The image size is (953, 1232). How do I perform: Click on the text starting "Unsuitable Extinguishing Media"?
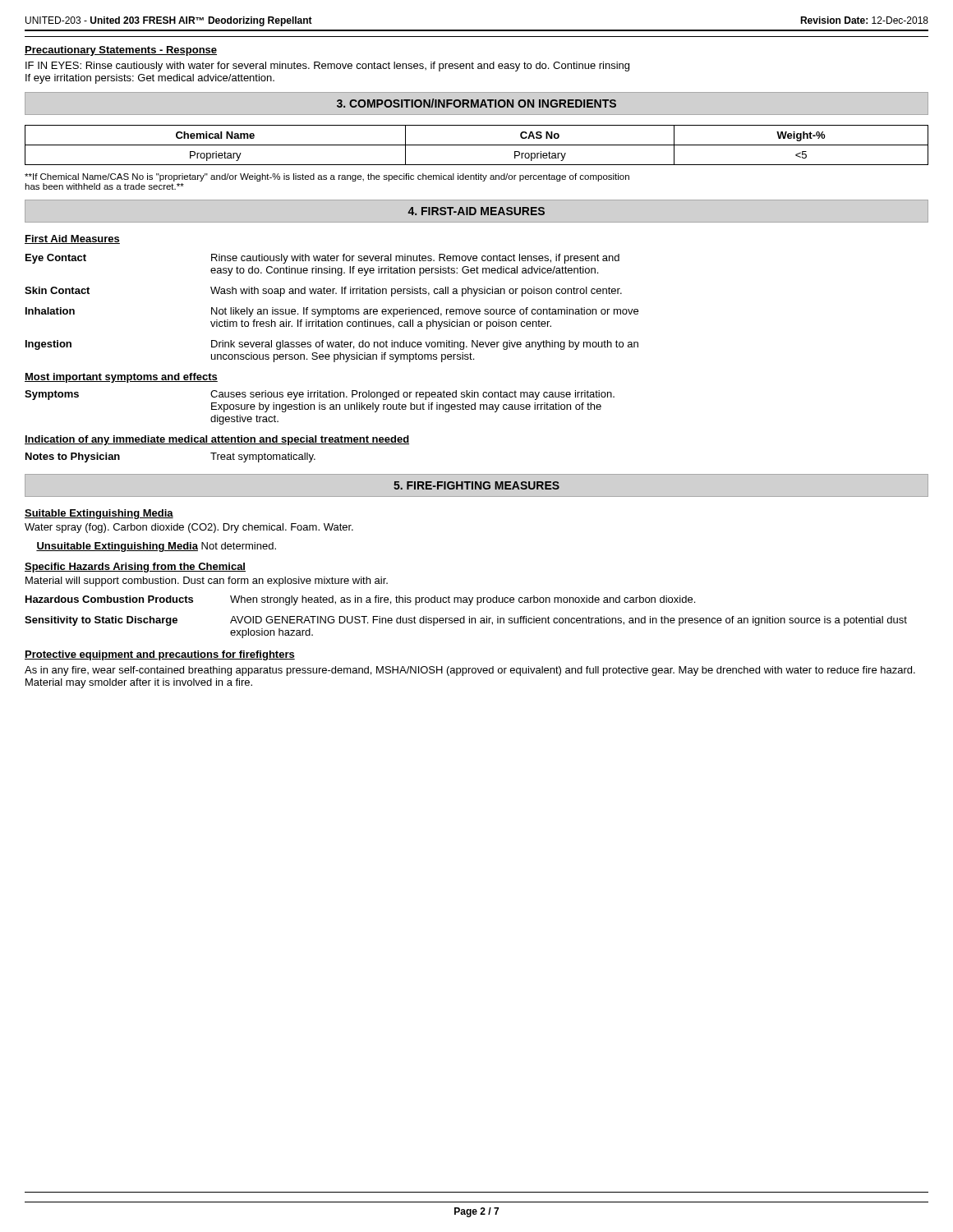click(x=151, y=546)
